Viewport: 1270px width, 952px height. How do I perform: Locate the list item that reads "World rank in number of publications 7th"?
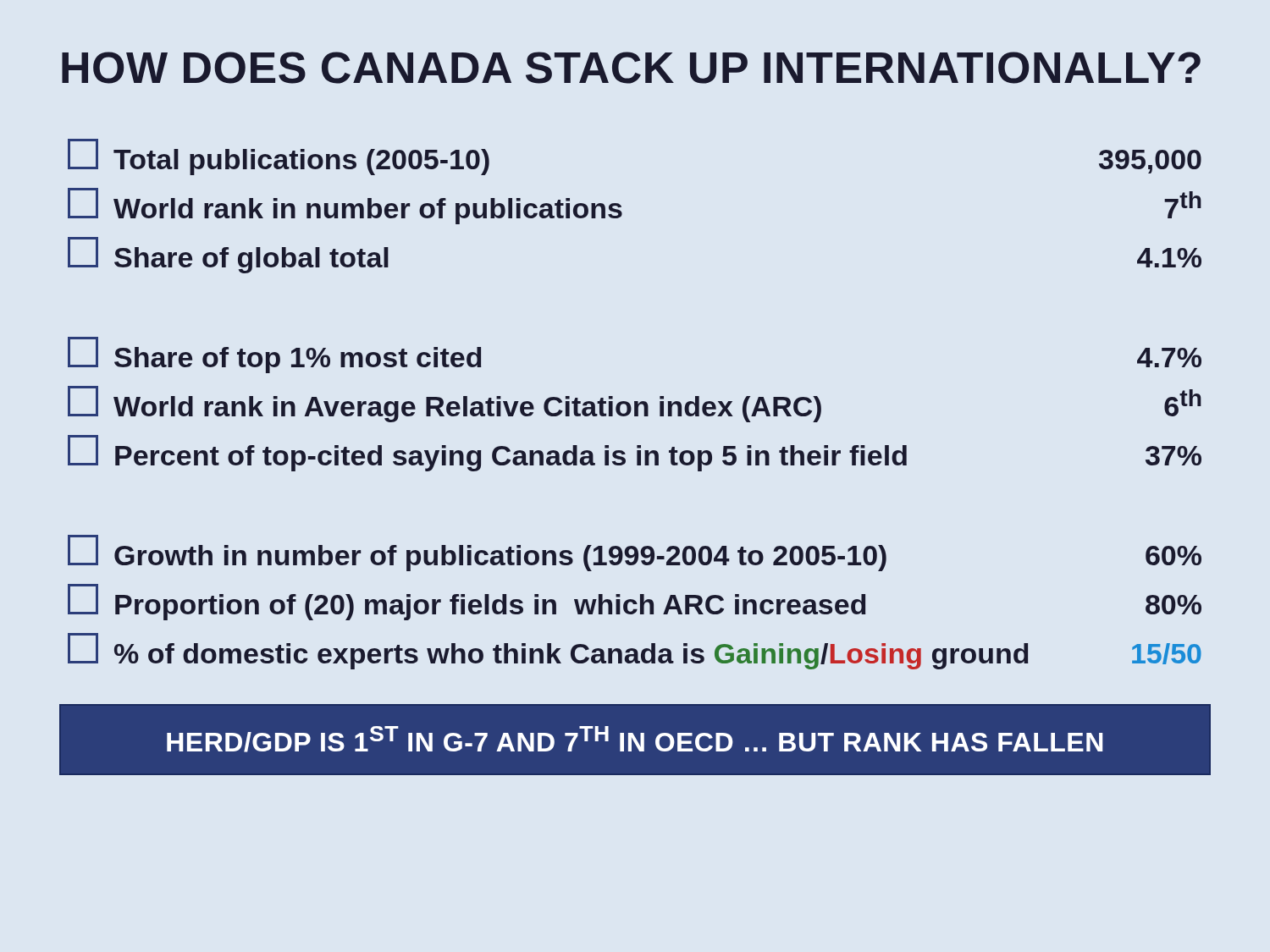[x=635, y=205]
